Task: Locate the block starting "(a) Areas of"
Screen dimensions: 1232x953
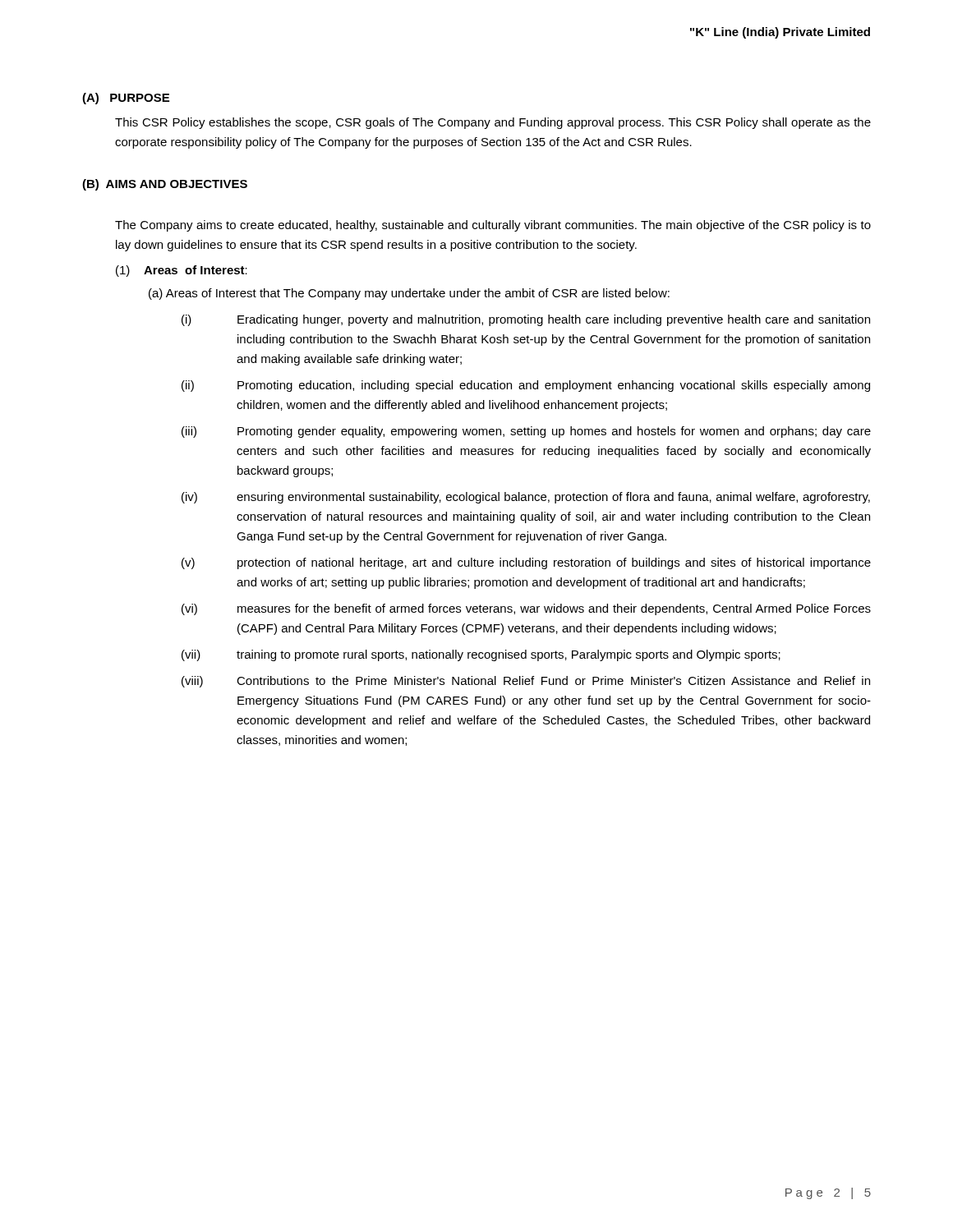Action: click(x=409, y=293)
